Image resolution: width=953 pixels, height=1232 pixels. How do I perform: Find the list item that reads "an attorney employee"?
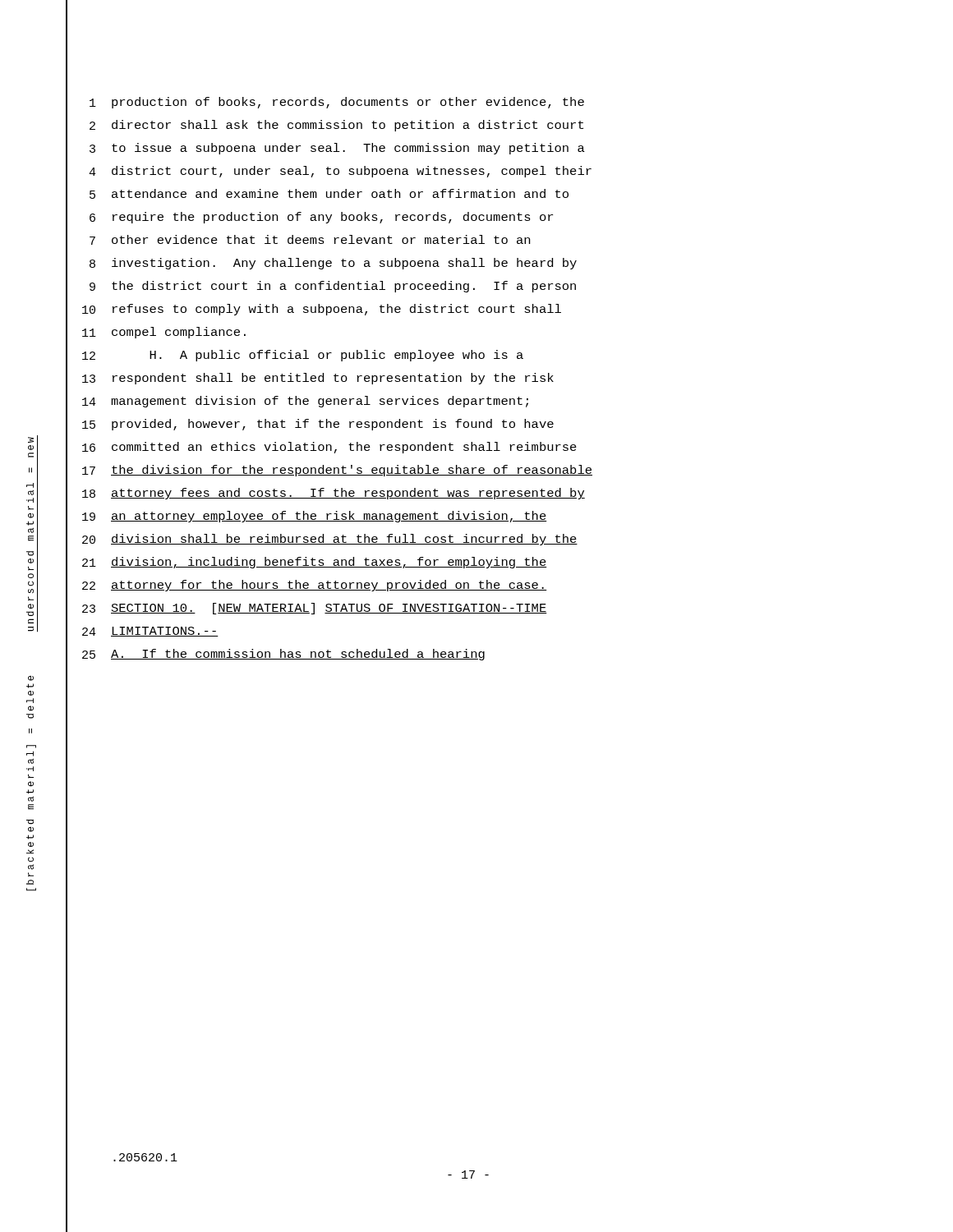pos(329,517)
